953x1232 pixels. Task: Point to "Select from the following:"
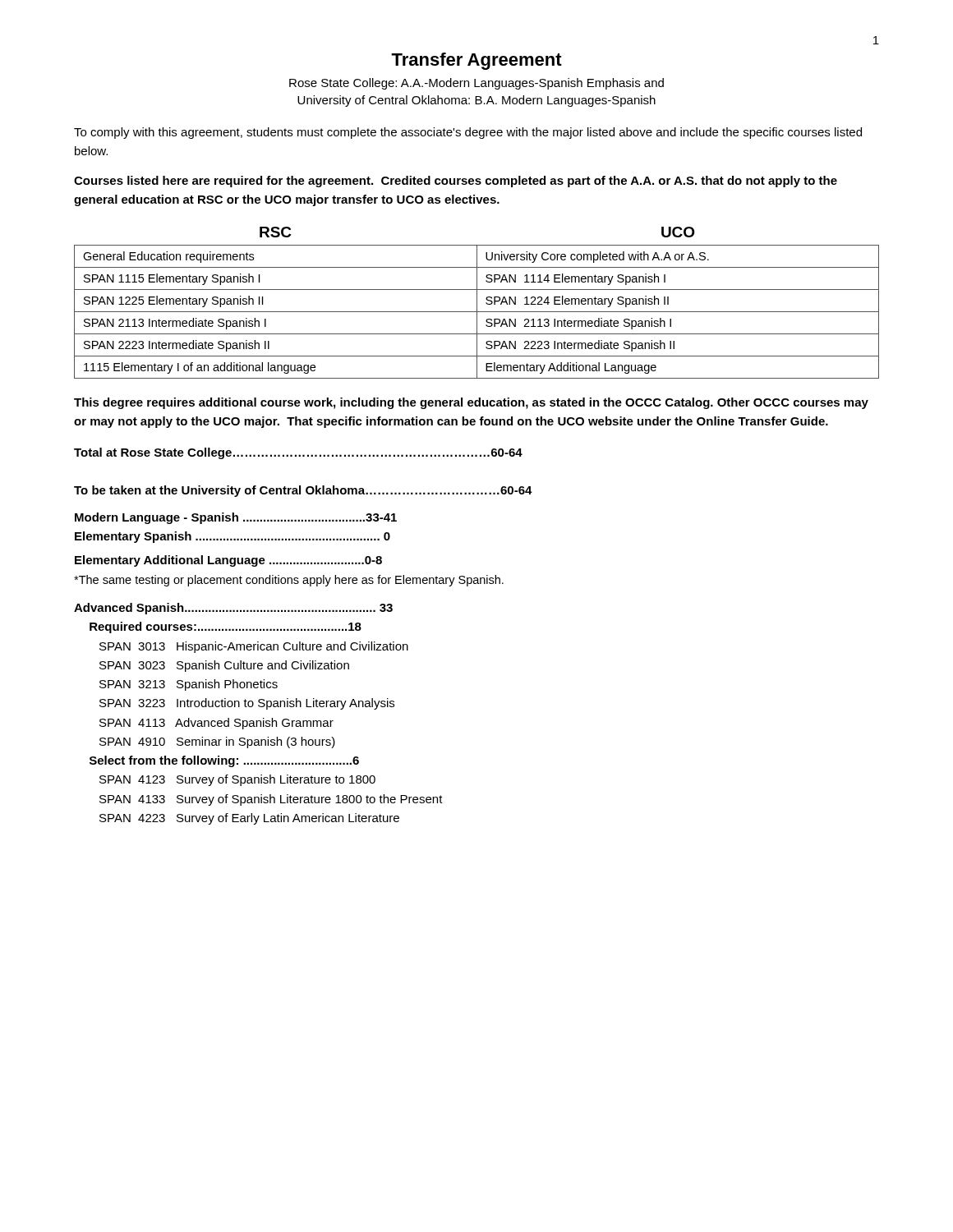(x=224, y=761)
